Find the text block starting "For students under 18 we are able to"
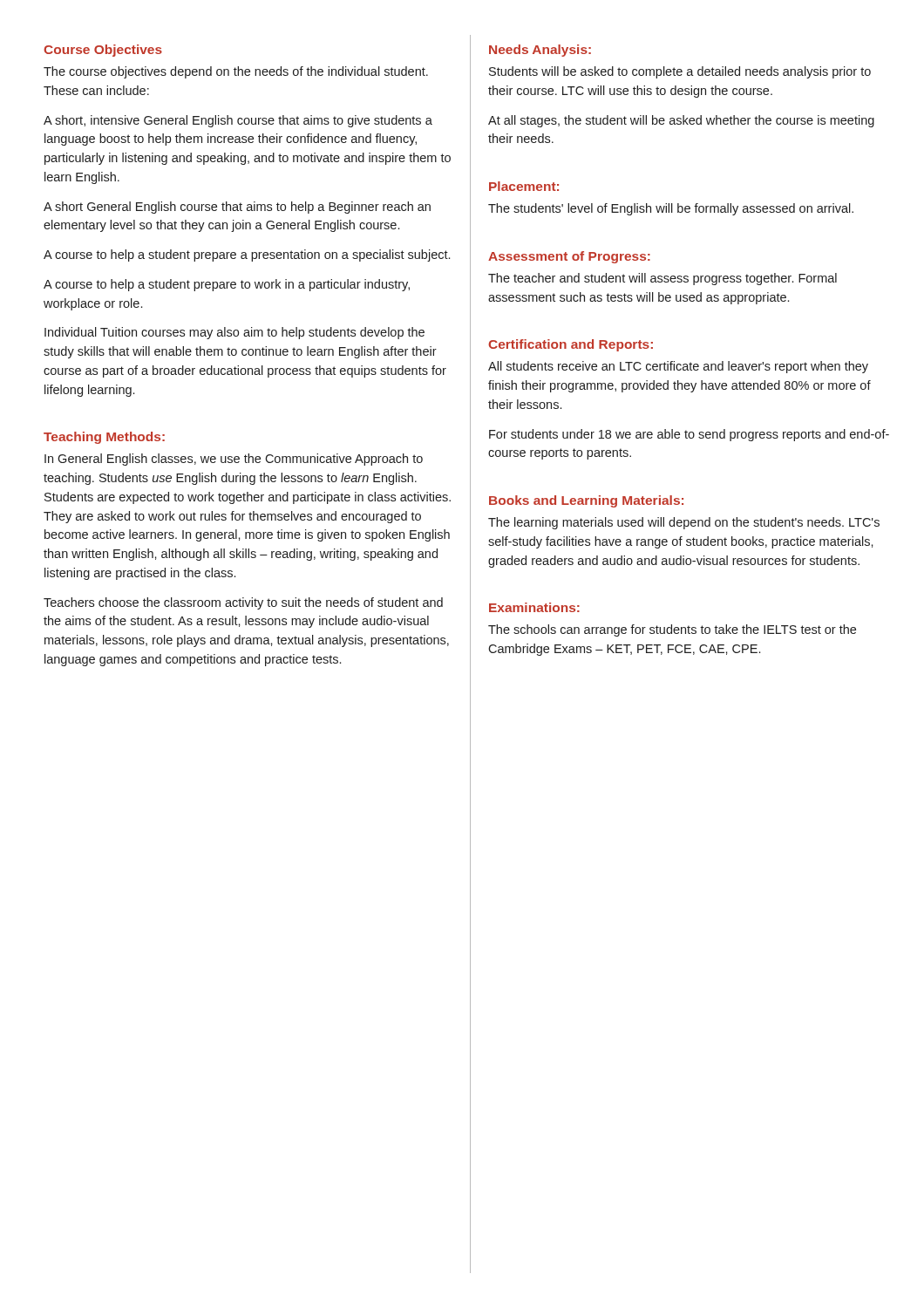This screenshot has width=924, height=1308. coord(689,443)
